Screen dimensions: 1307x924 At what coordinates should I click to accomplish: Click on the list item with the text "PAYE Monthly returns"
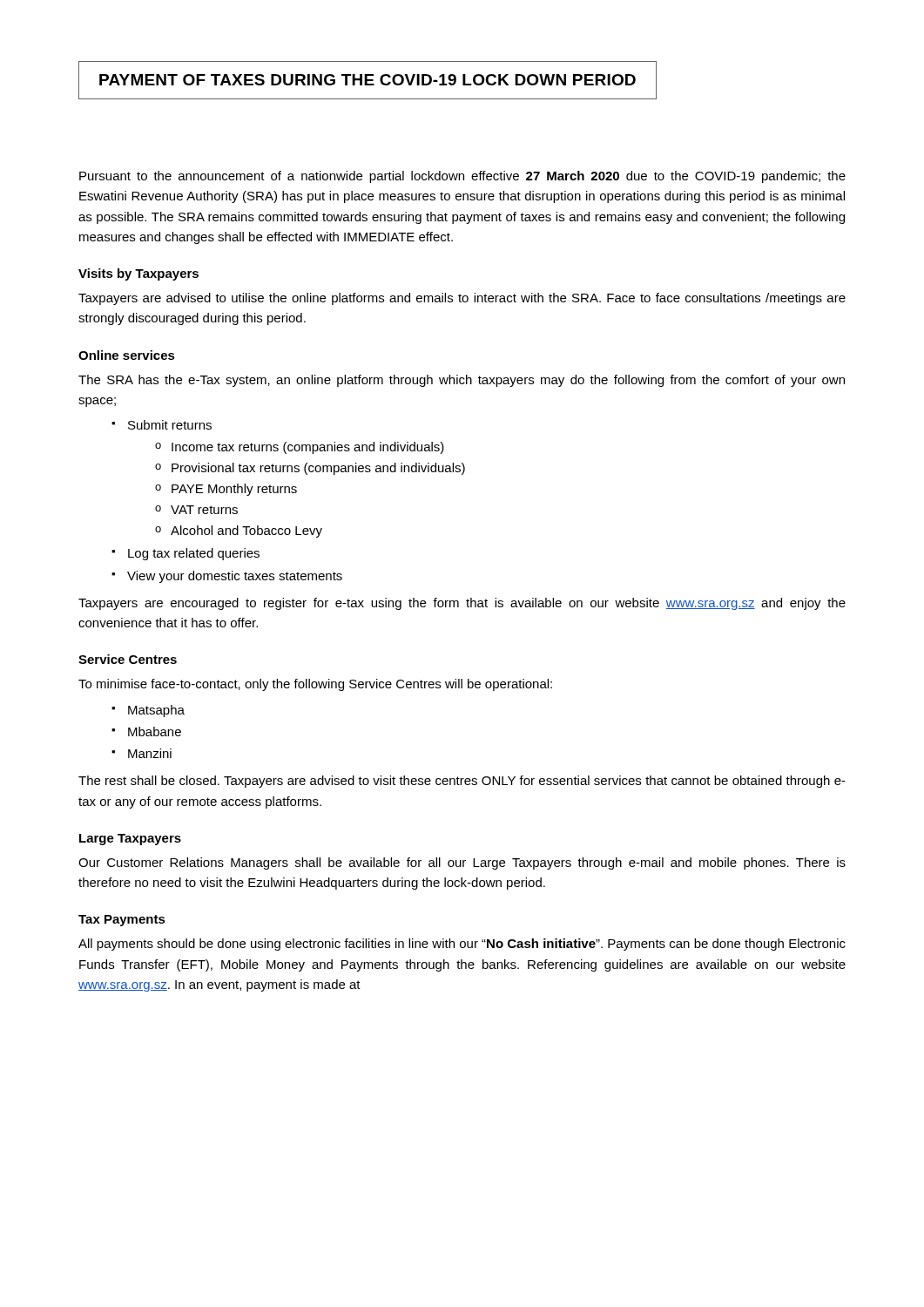[234, 489]
